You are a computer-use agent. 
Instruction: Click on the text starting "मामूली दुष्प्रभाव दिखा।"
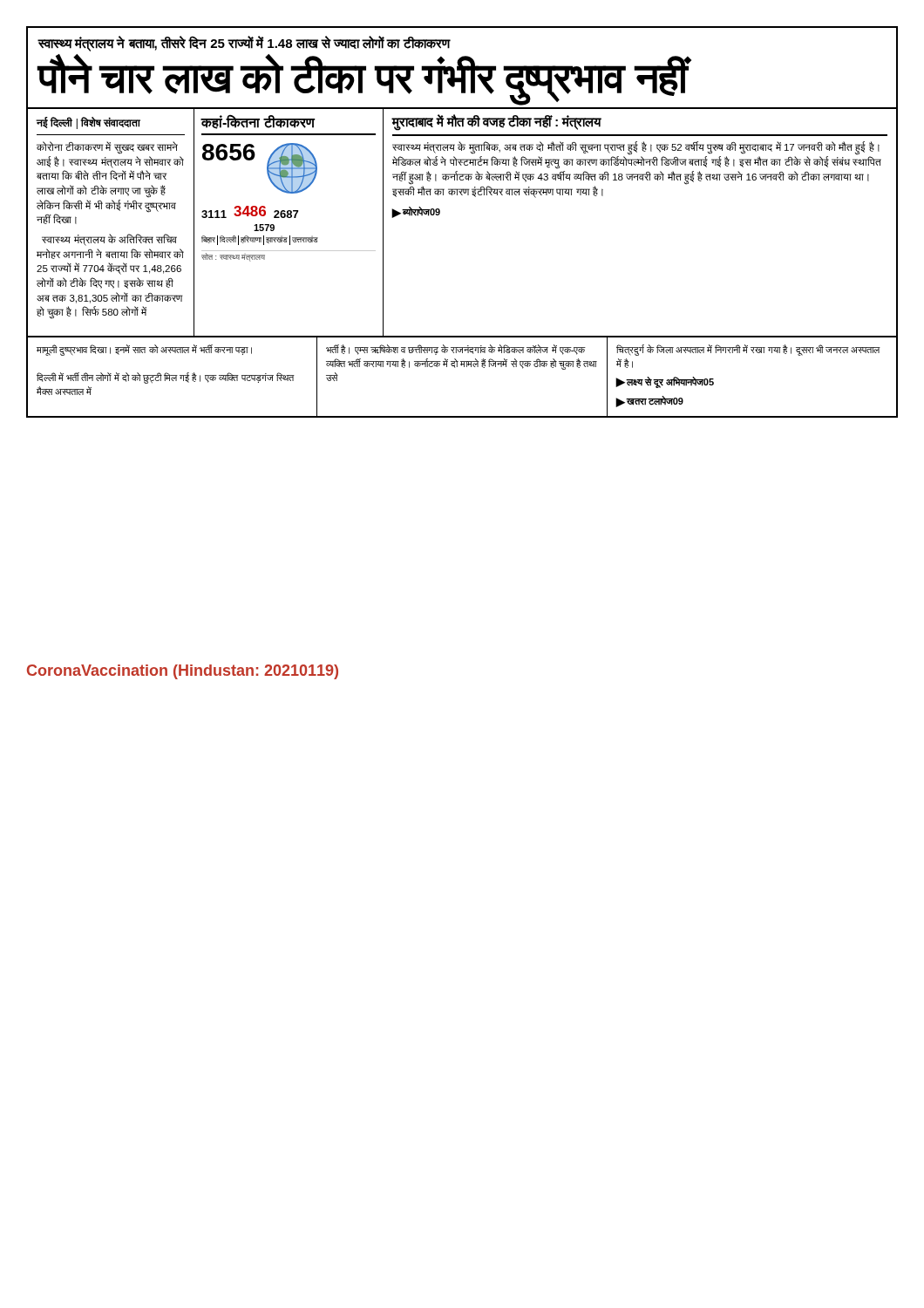click(165, 371)
